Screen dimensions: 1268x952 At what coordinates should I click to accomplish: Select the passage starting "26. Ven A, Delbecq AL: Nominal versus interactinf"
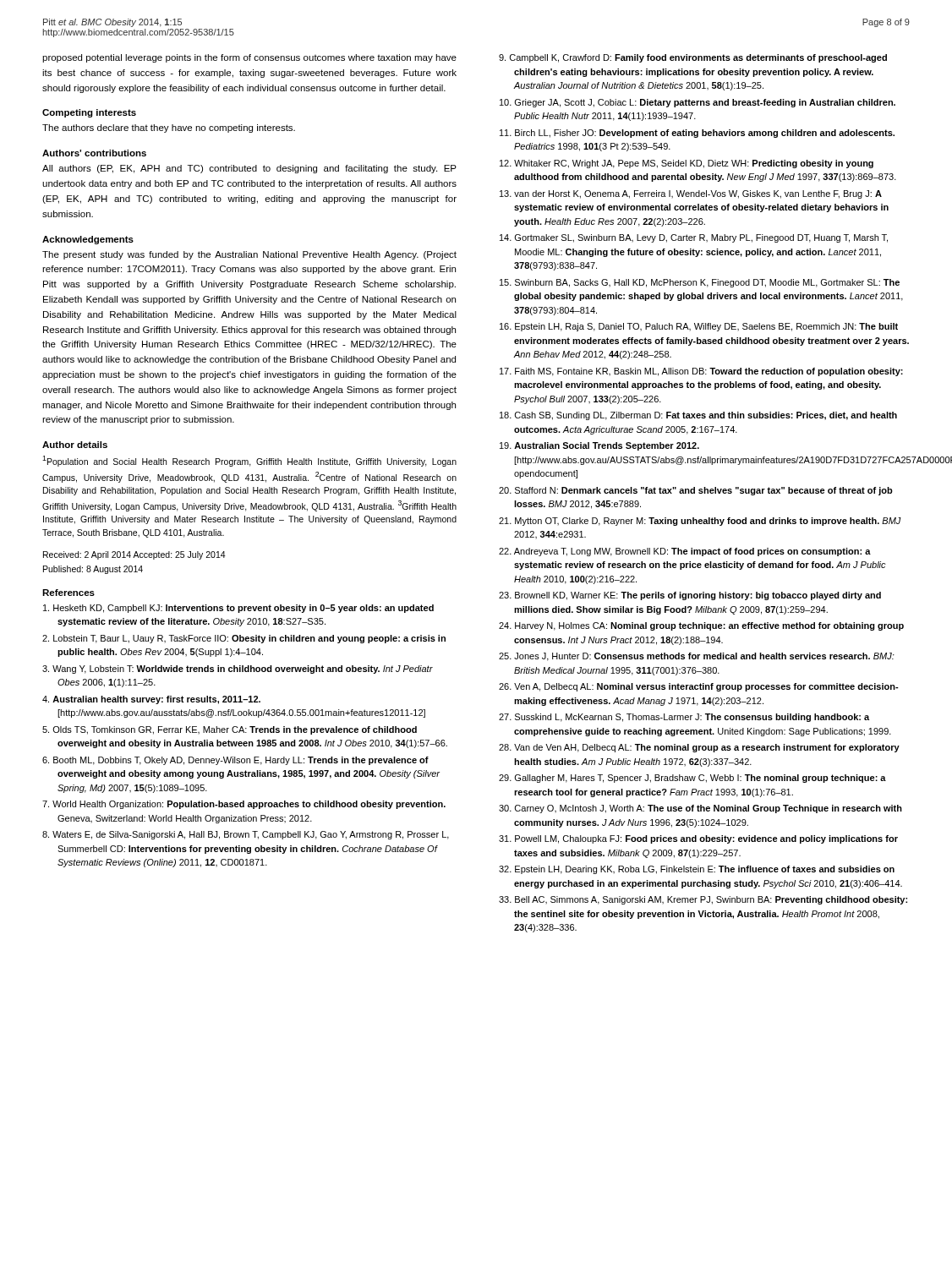(x=699, y=693)
